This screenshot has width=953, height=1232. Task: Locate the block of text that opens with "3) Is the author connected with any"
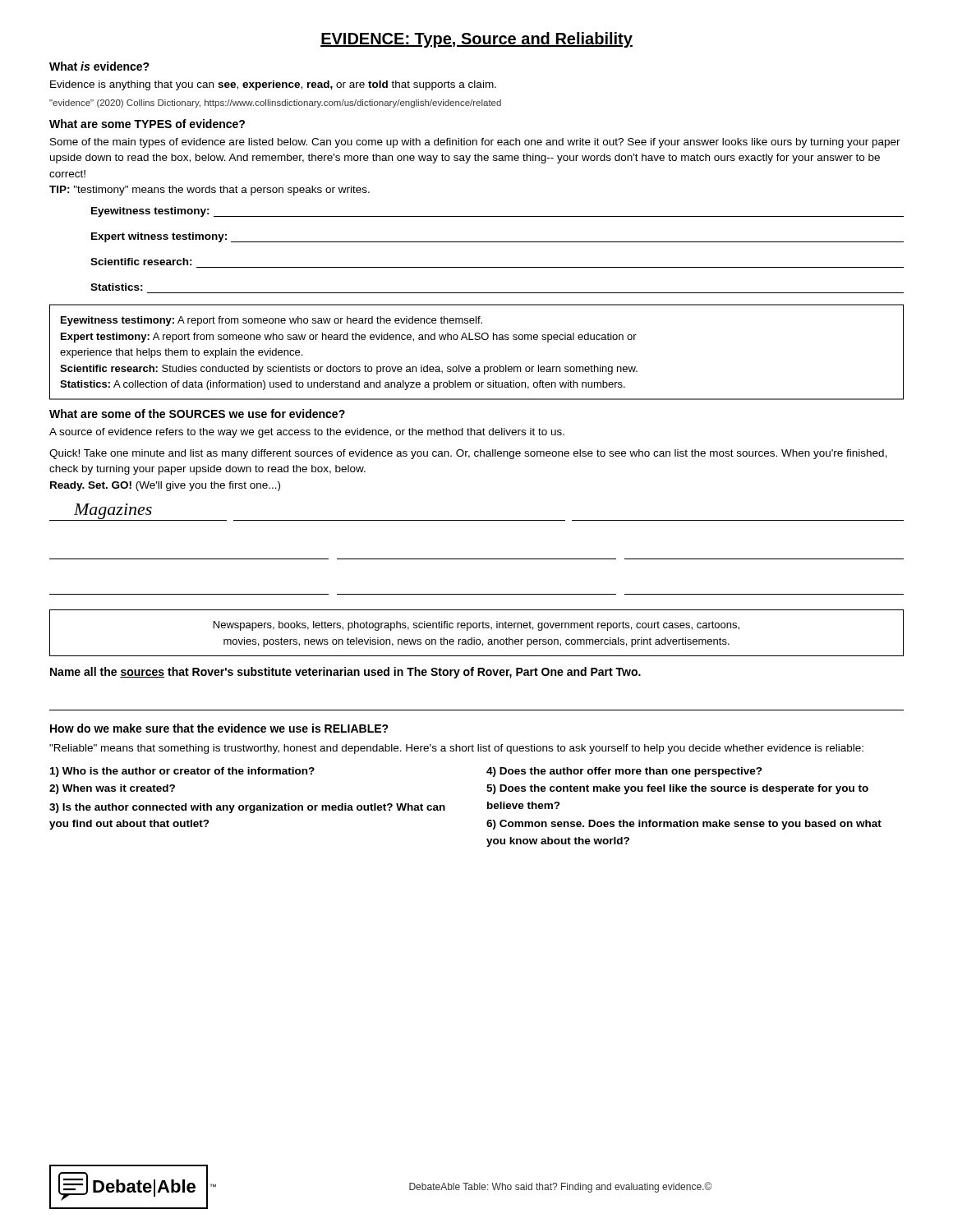tap(247, 815)
